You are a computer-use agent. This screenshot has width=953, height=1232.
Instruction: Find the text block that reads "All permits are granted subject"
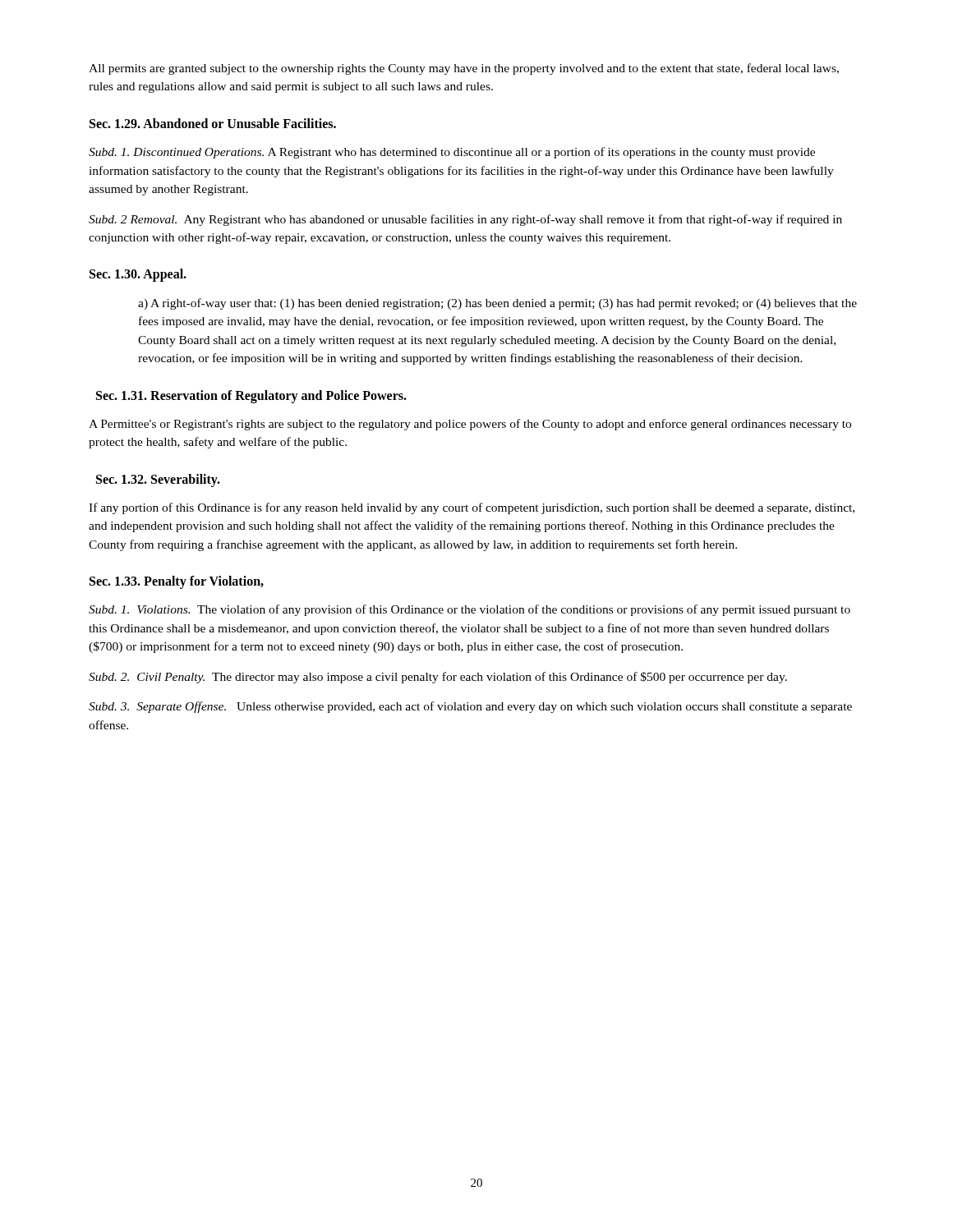click(464, 77)
